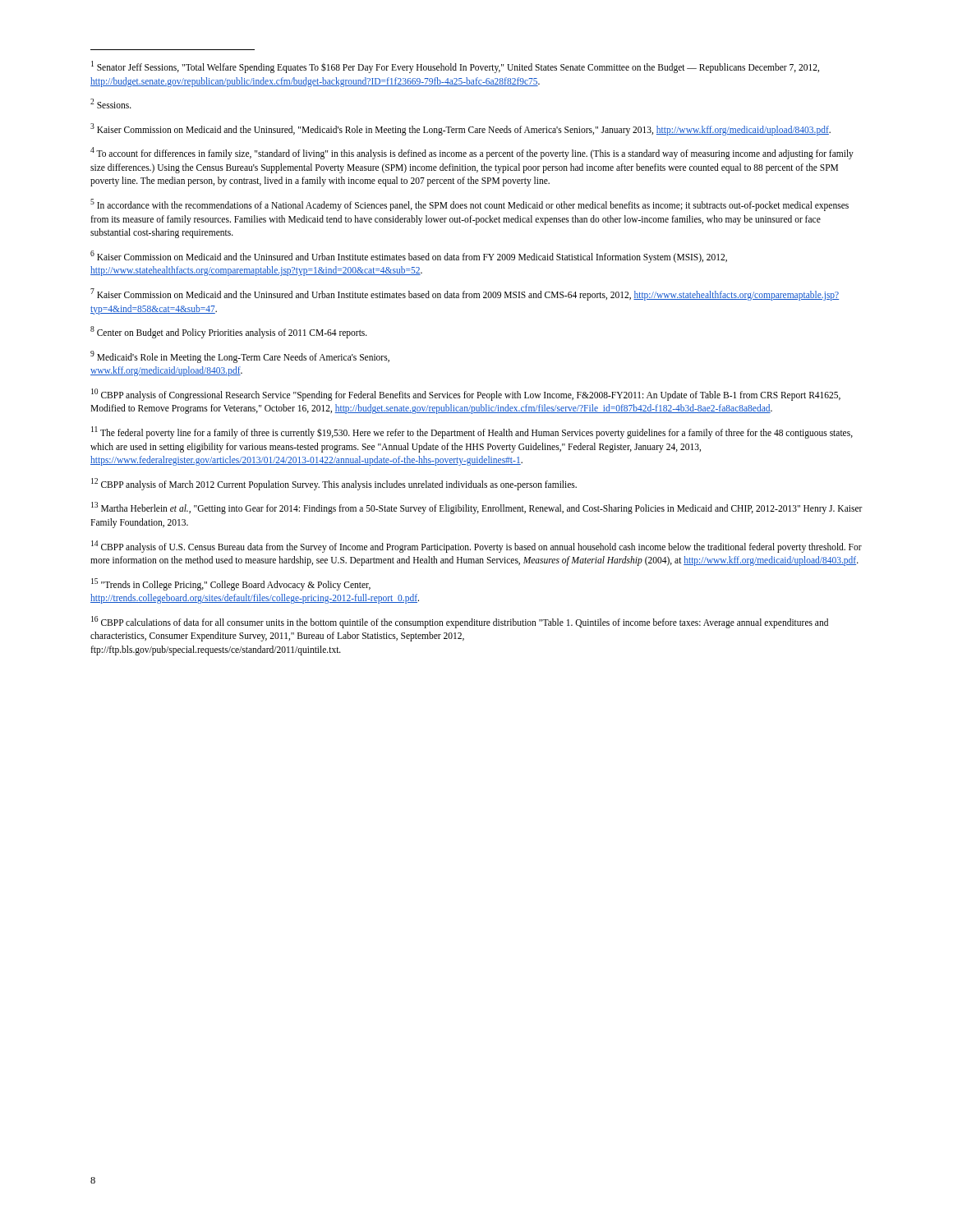953x1232 pixels.
Task: Select the block starting "8 Center on Budget and Policy Priorities analysis"
Action: (229, 331)
